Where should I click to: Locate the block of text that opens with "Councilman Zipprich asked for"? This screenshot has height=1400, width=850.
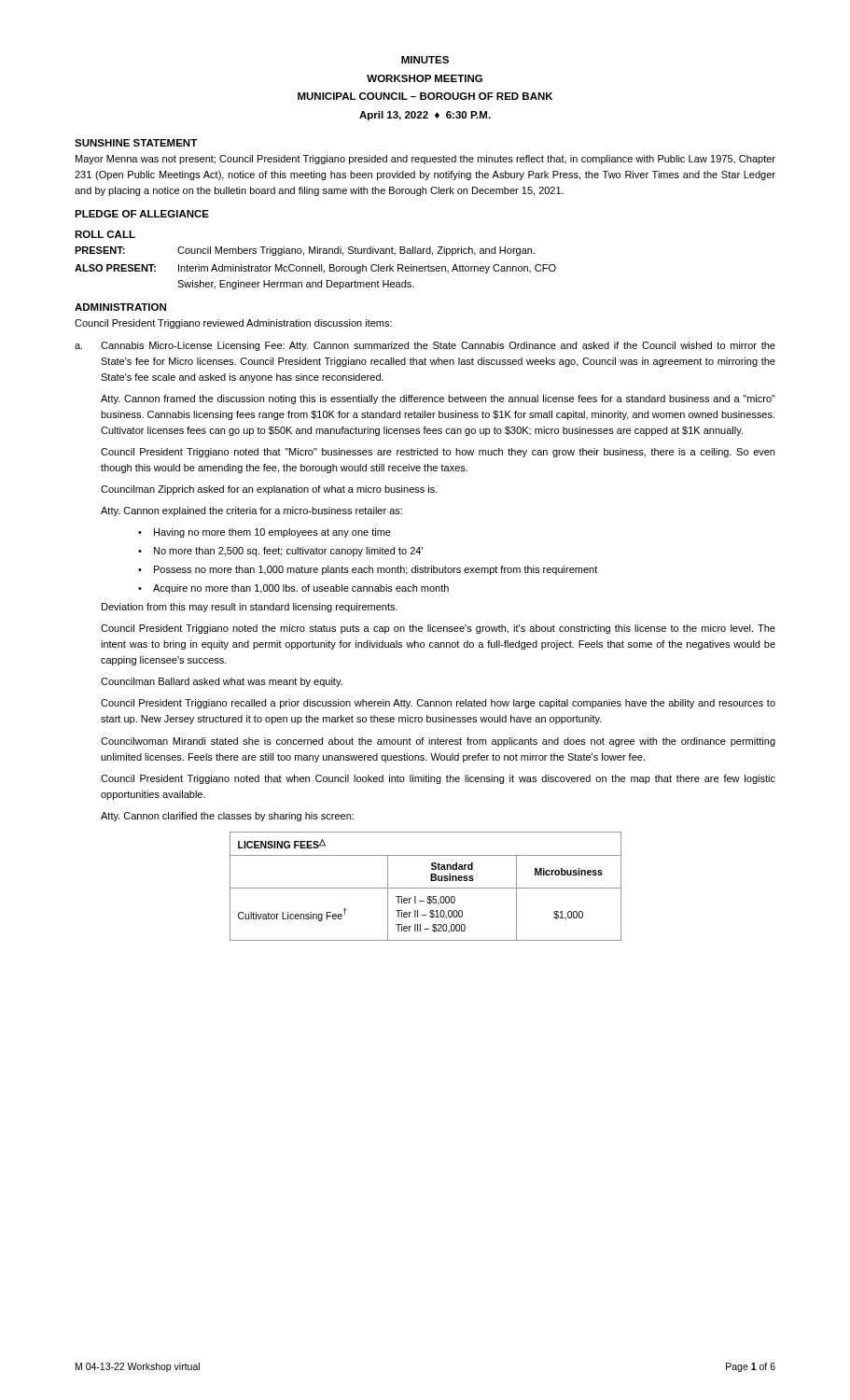(x=269, y=489)
